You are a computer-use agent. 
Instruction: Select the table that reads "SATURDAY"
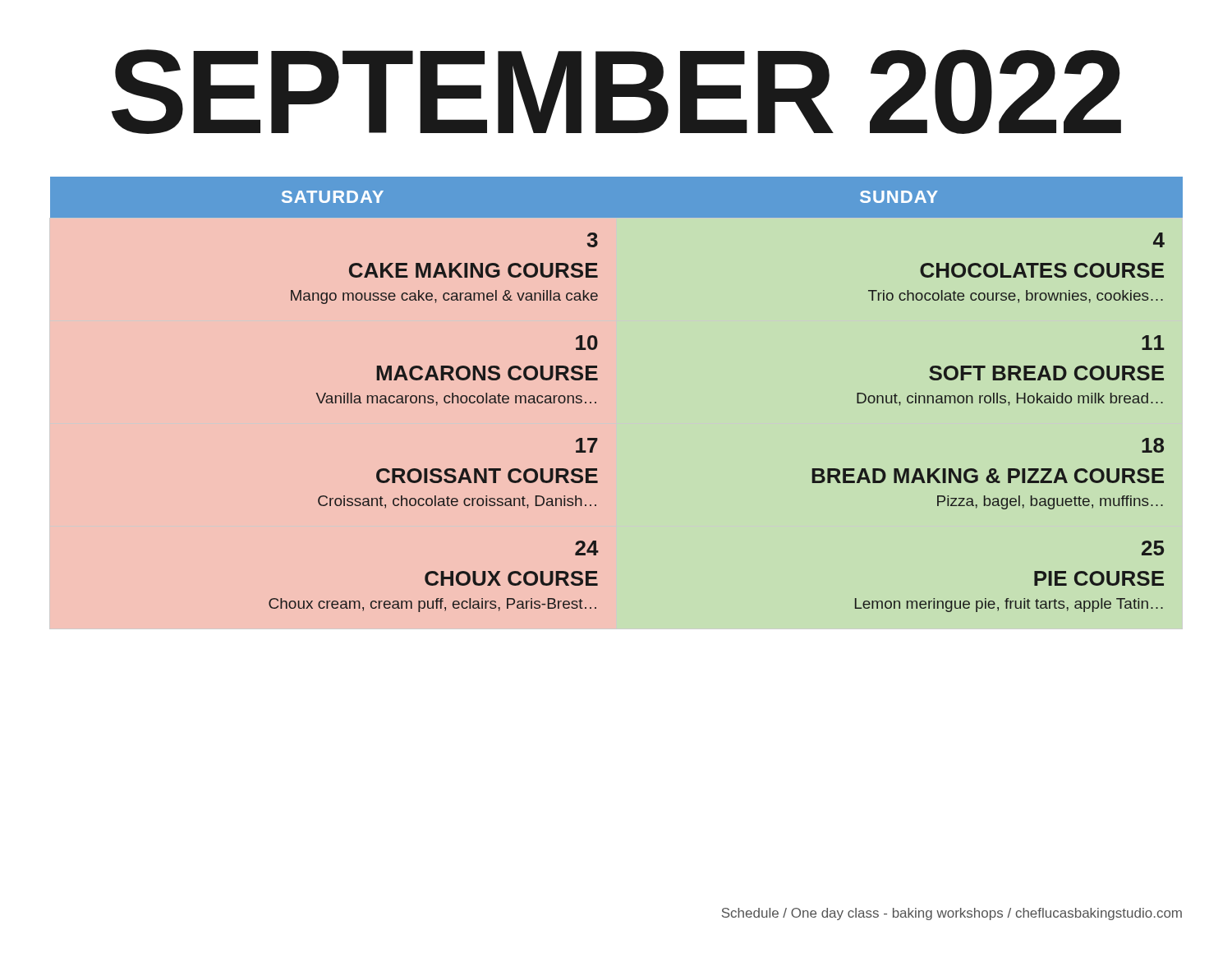pyautogui.click(x=616, y=403)
